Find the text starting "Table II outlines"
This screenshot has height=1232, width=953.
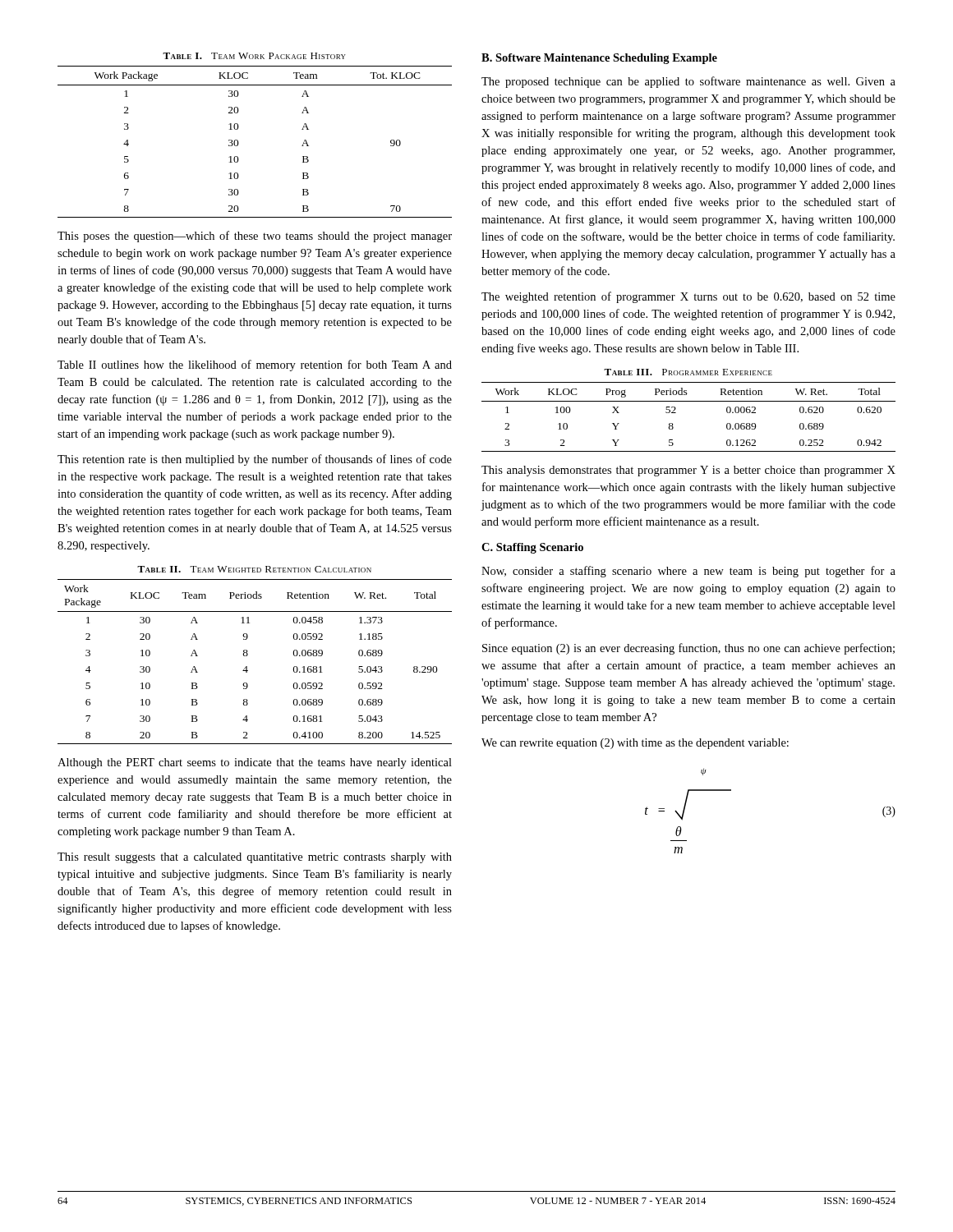click(x=255, y=400)
